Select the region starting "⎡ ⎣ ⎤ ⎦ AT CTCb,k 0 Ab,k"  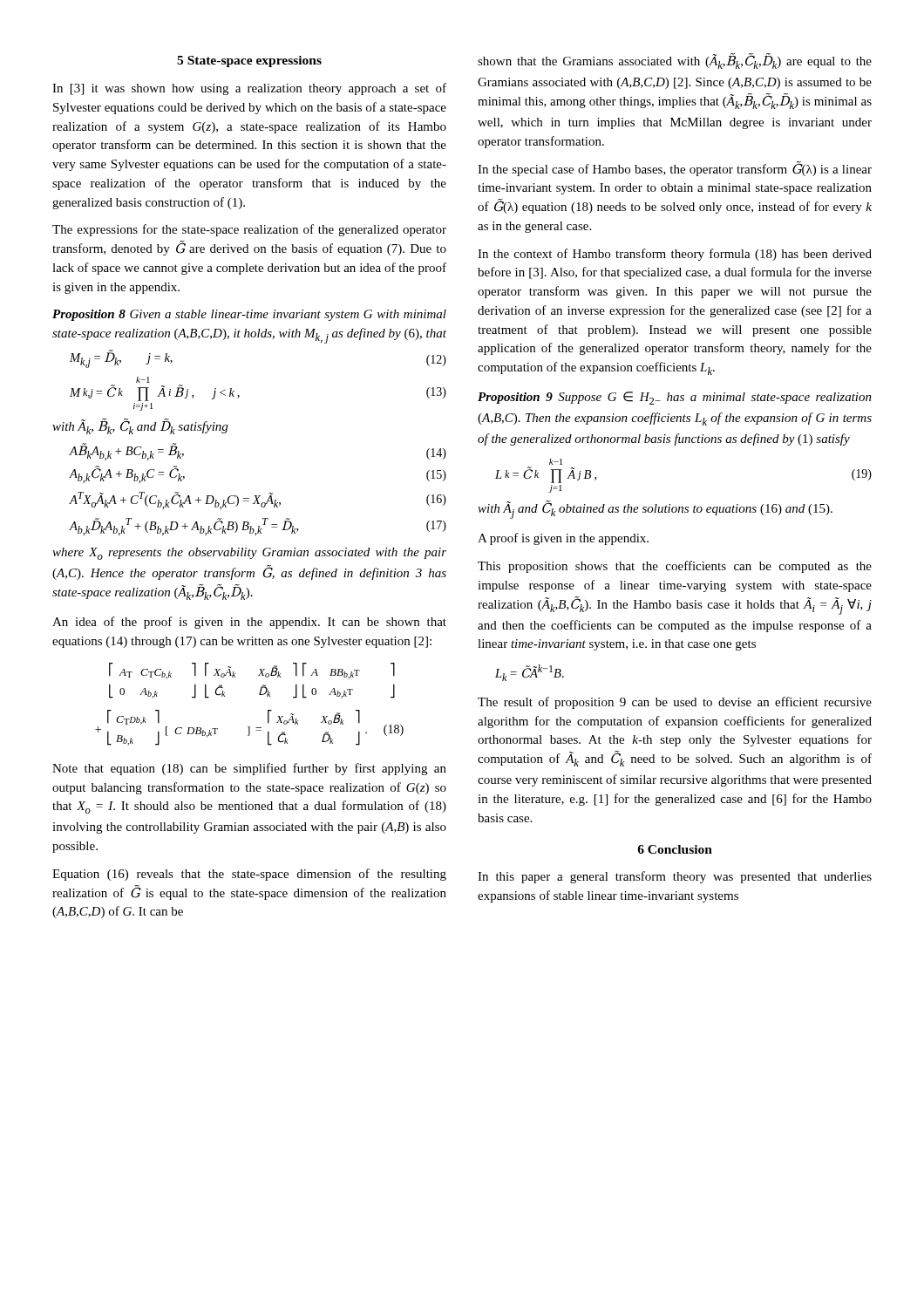155,671
